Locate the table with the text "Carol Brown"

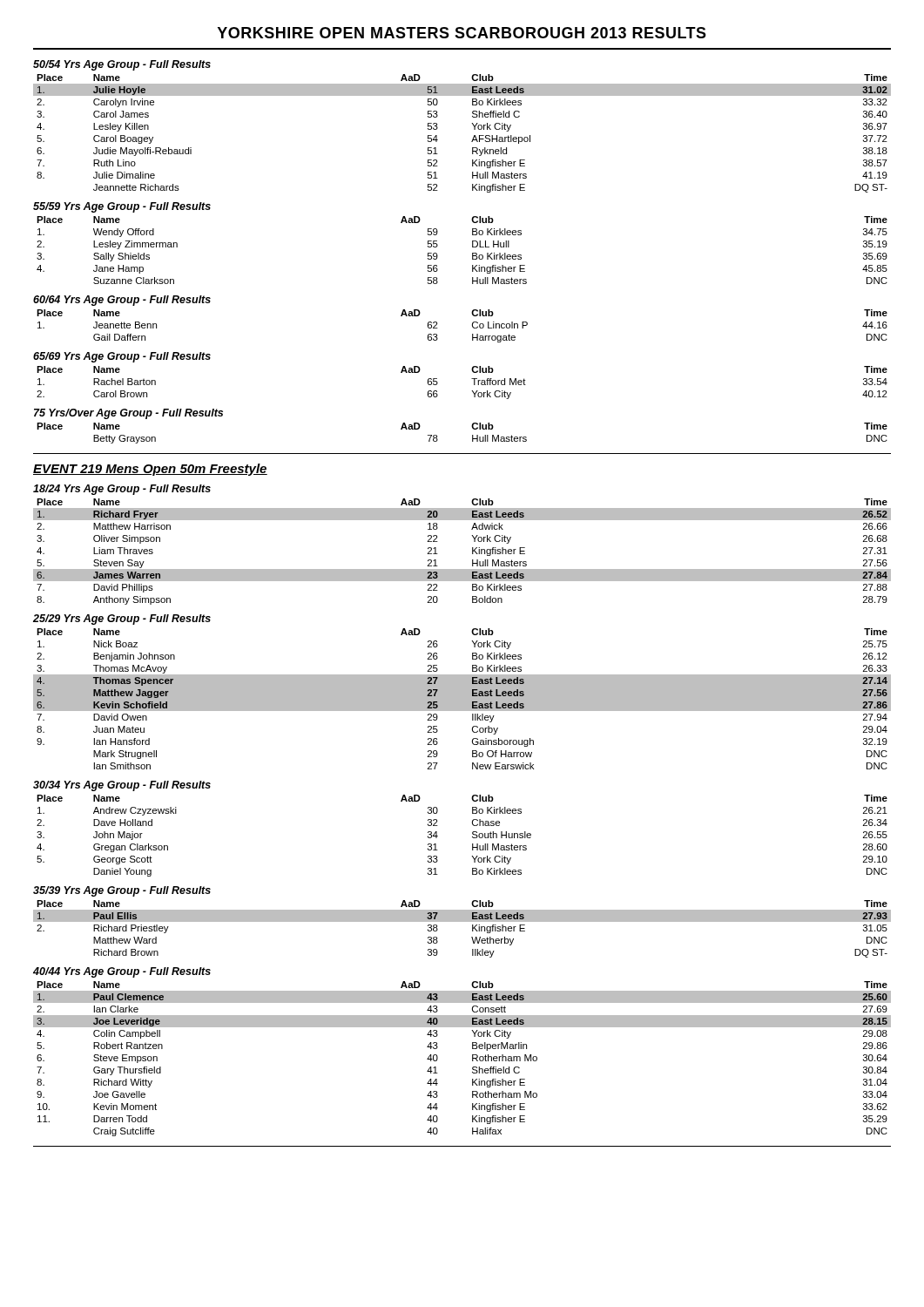[462, 382]
